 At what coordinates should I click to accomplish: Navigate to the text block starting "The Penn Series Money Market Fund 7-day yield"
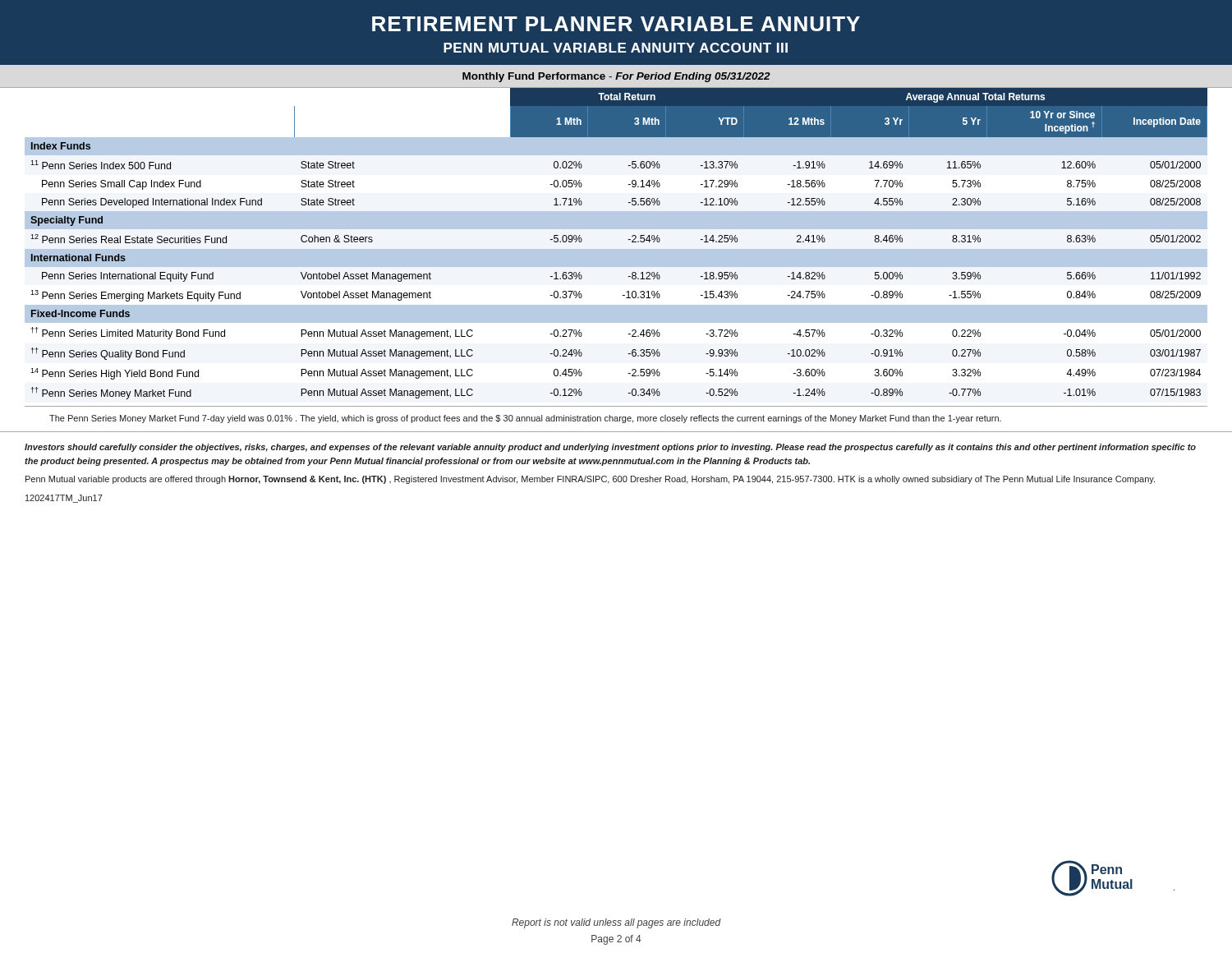(526, 418)
